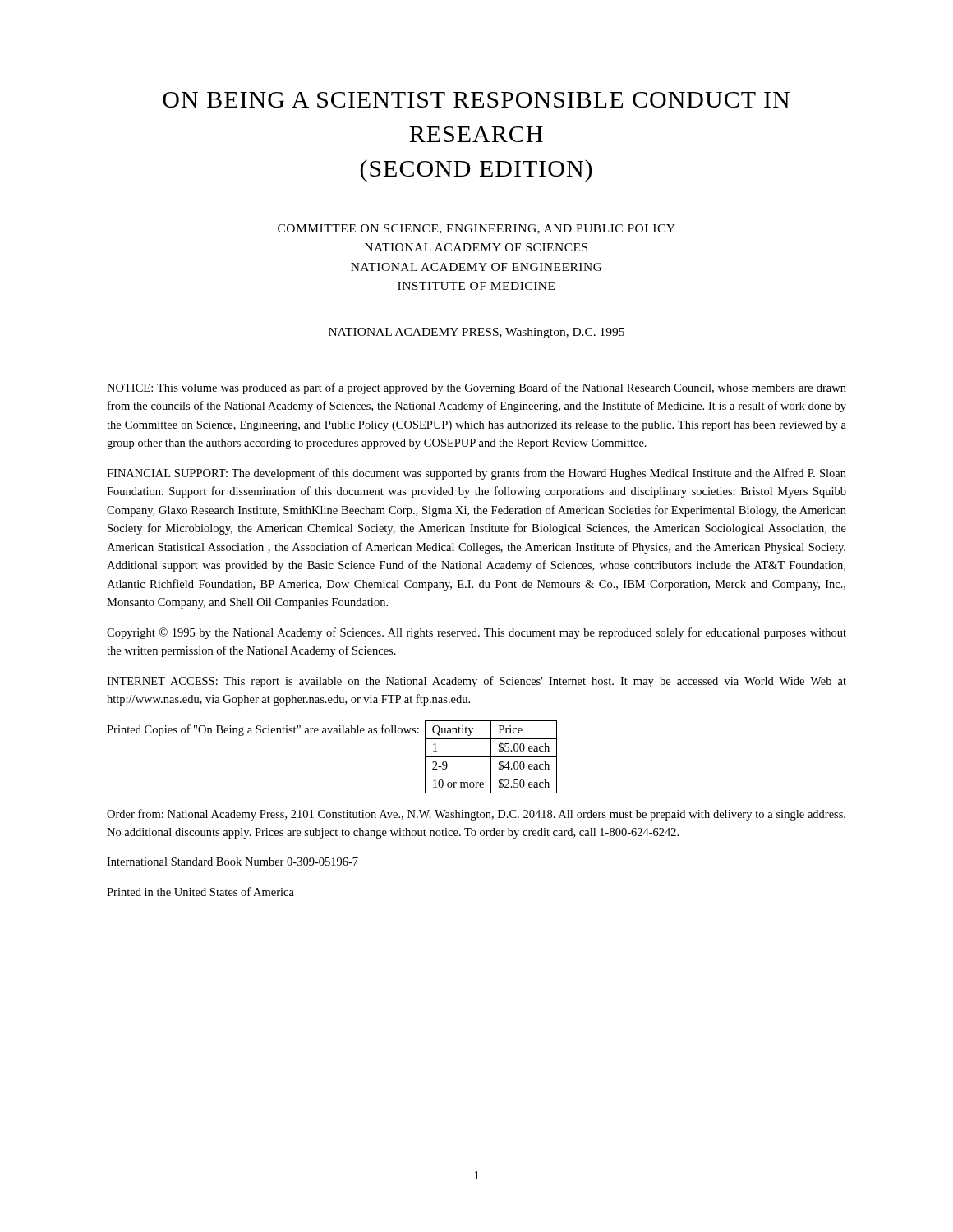
Task: Select the text block starting "ON BEING A SCIENTIST RESPONSIBLE"
Action: [x=476, y=134]
